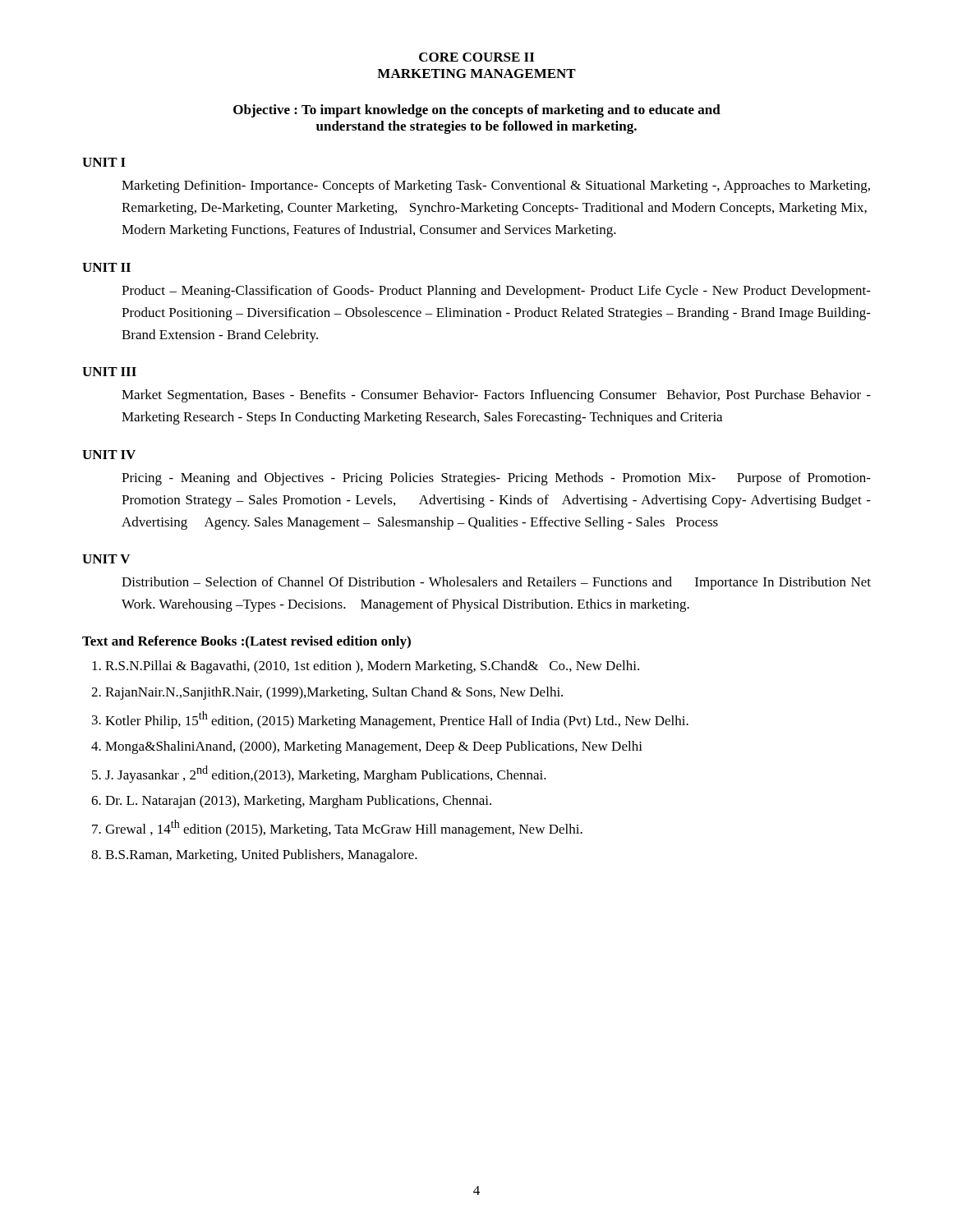Find the block on this page that starts "Product – Meaning-Classification"

tap(496, 312)
